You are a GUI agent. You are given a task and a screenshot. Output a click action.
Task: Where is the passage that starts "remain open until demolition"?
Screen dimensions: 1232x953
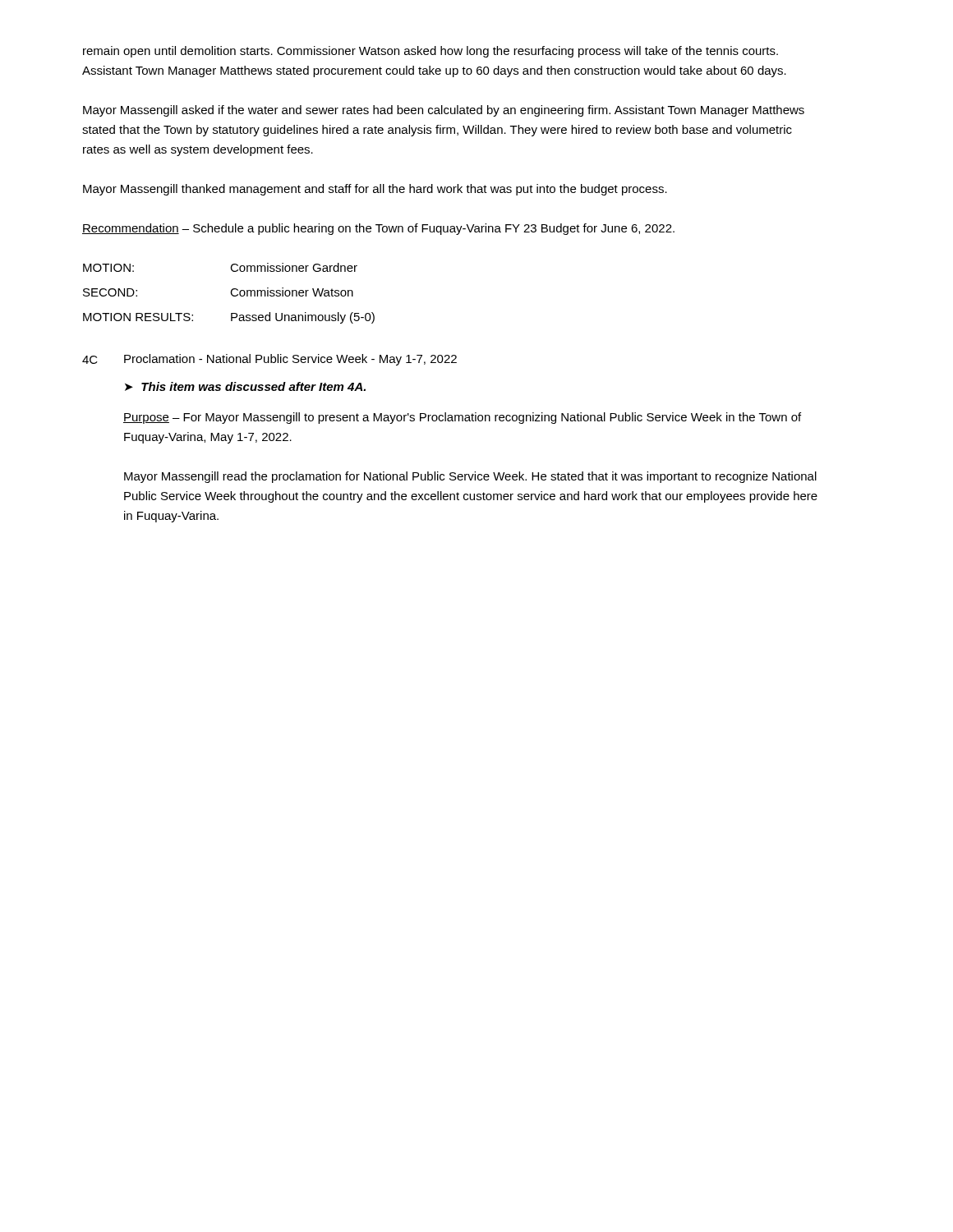pyautogui.click(x=434, y=60)
